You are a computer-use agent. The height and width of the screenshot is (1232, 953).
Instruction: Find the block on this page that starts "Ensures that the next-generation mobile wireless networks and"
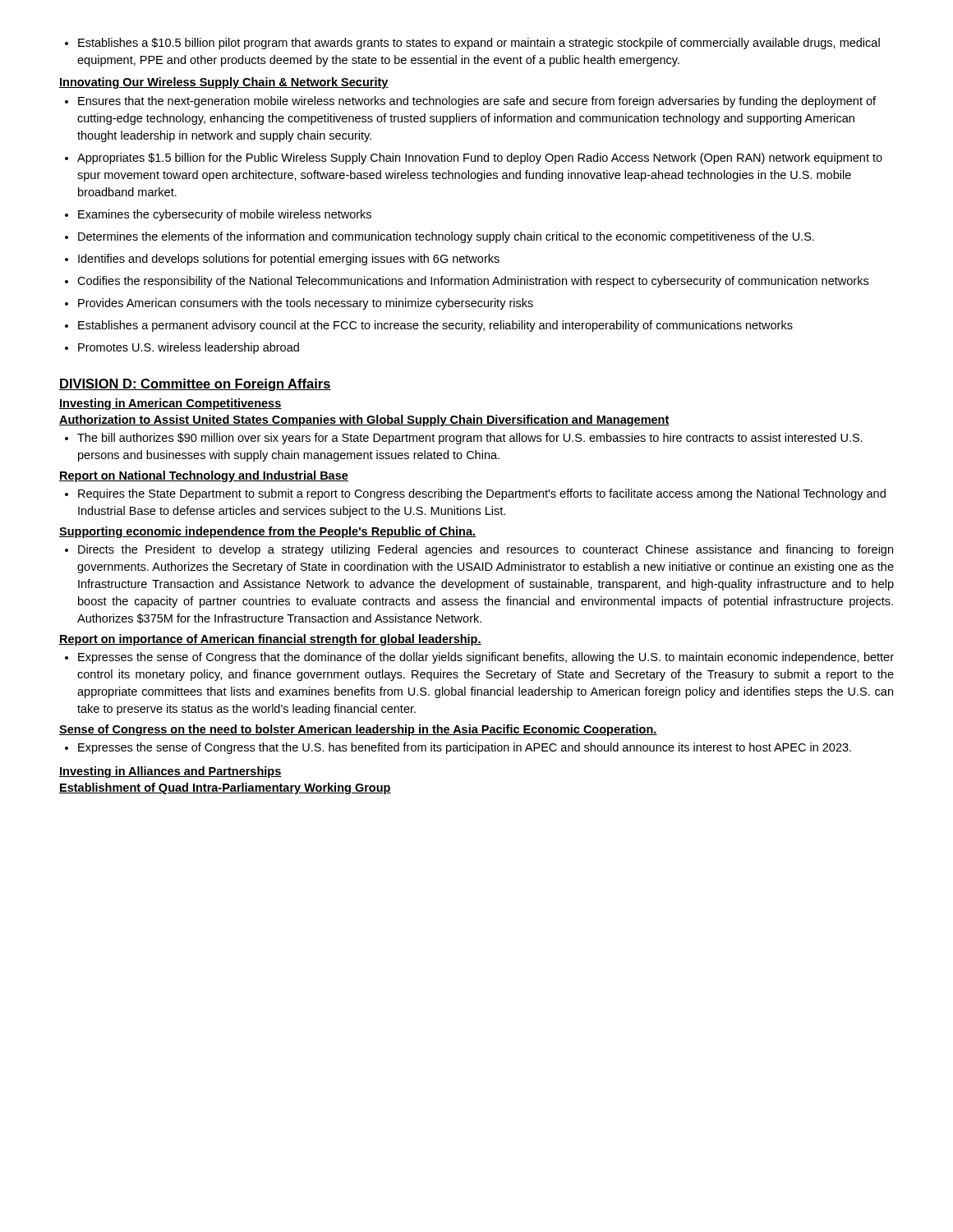476,119
